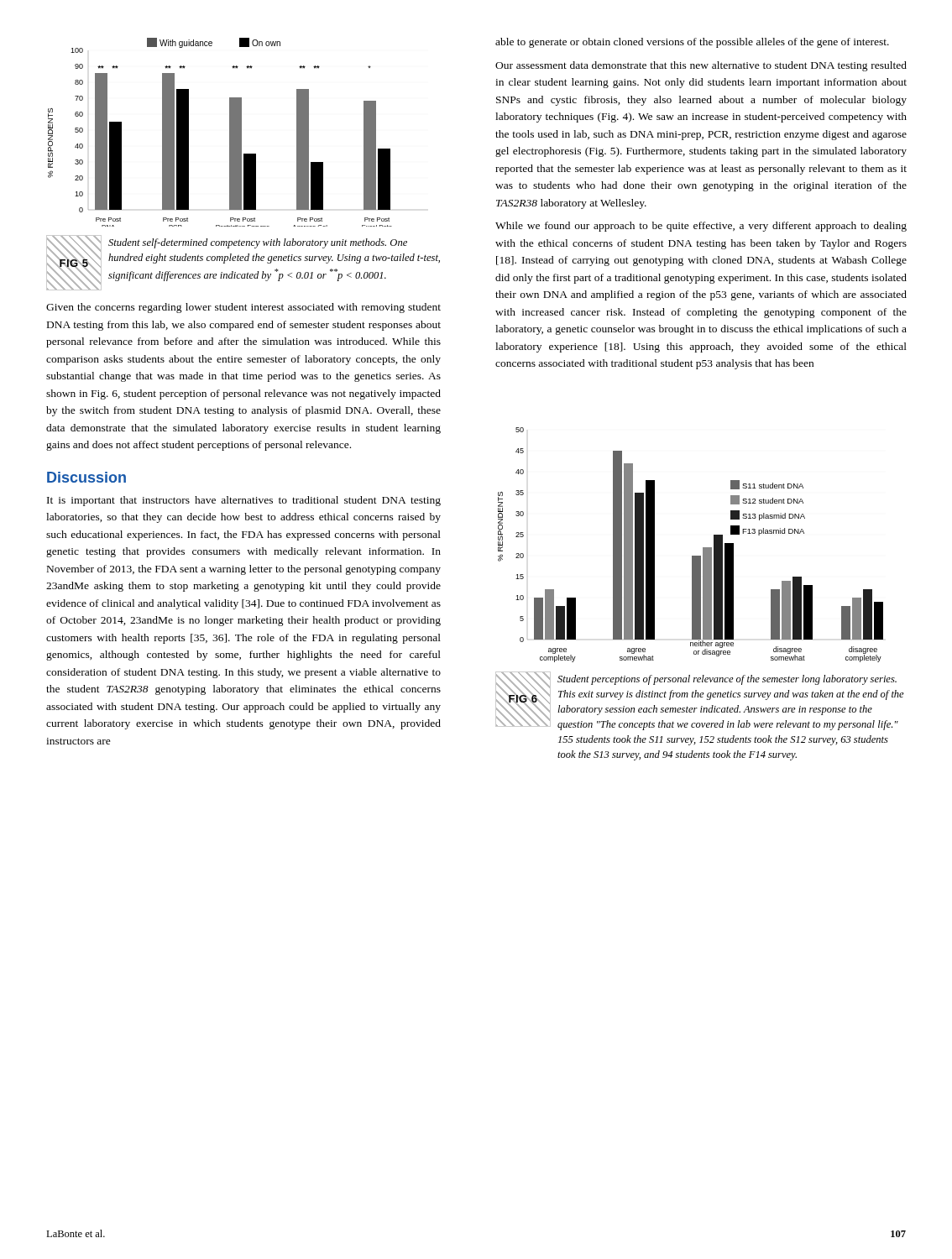
Task: Select the text block that reads "Our assessment data demonstrate that this new alternative"
Action: tap(701, 134)
